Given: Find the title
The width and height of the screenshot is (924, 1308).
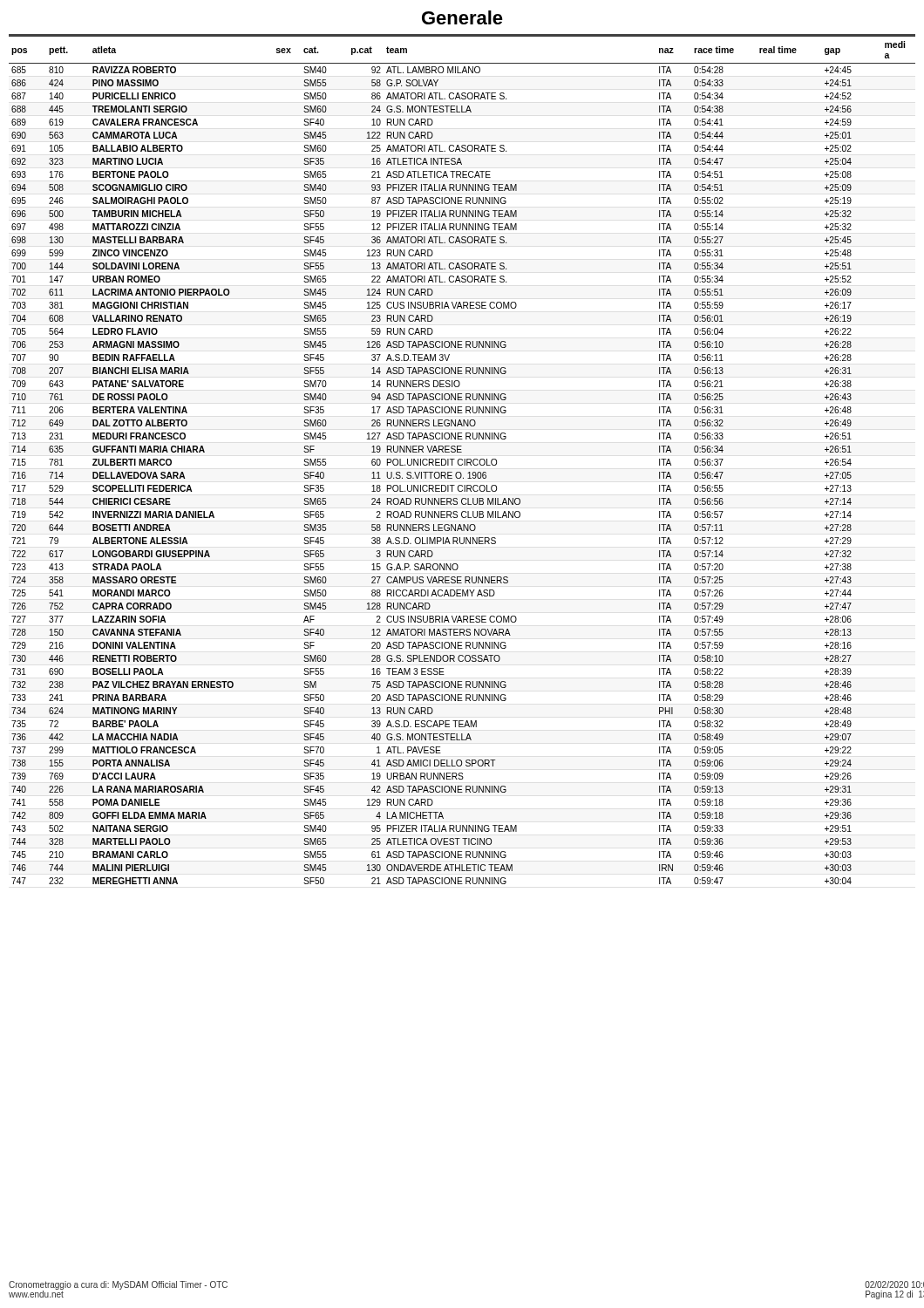Looking at the screenshot, I should 462,18.
